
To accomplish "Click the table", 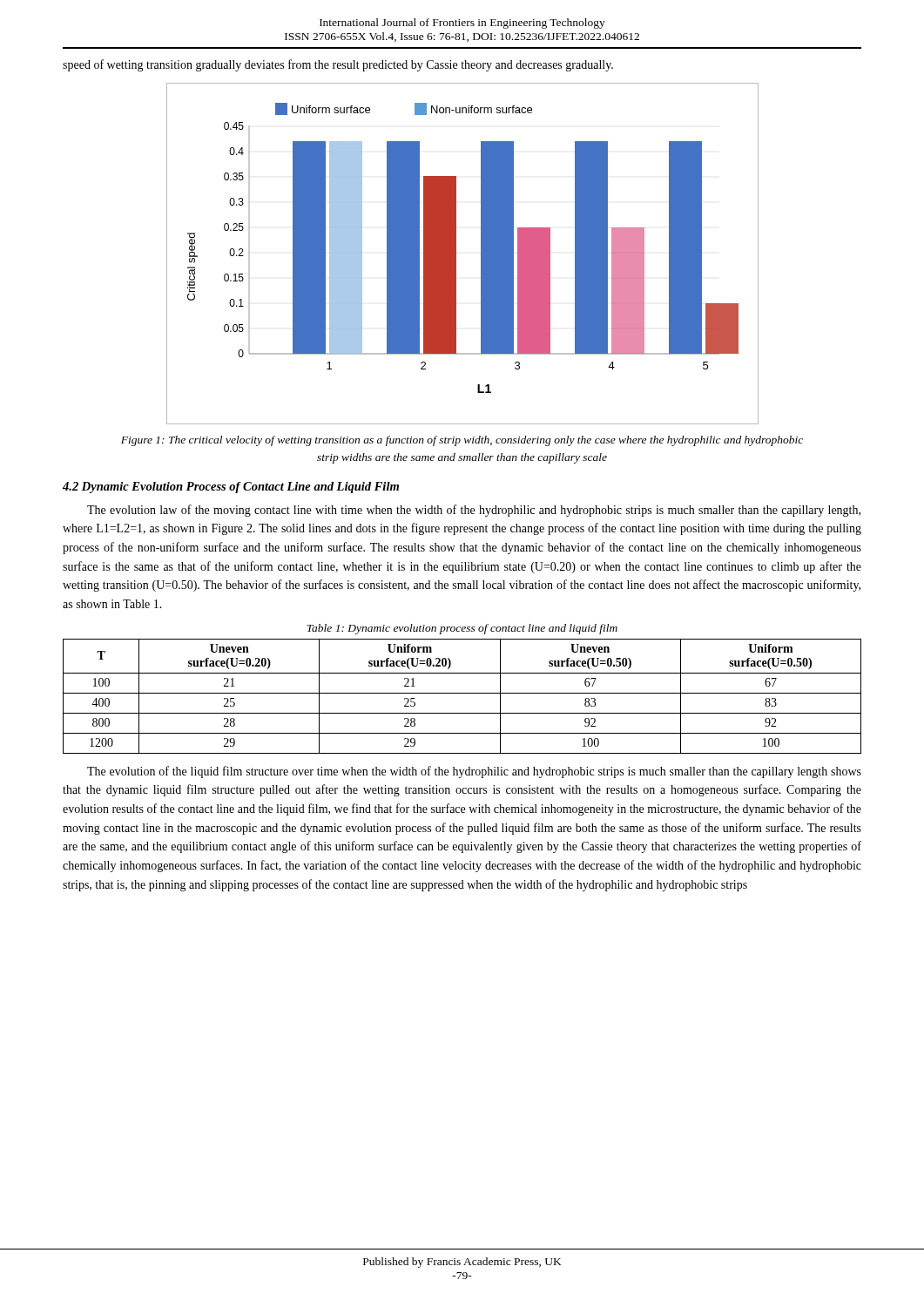I will click(462, 696).
